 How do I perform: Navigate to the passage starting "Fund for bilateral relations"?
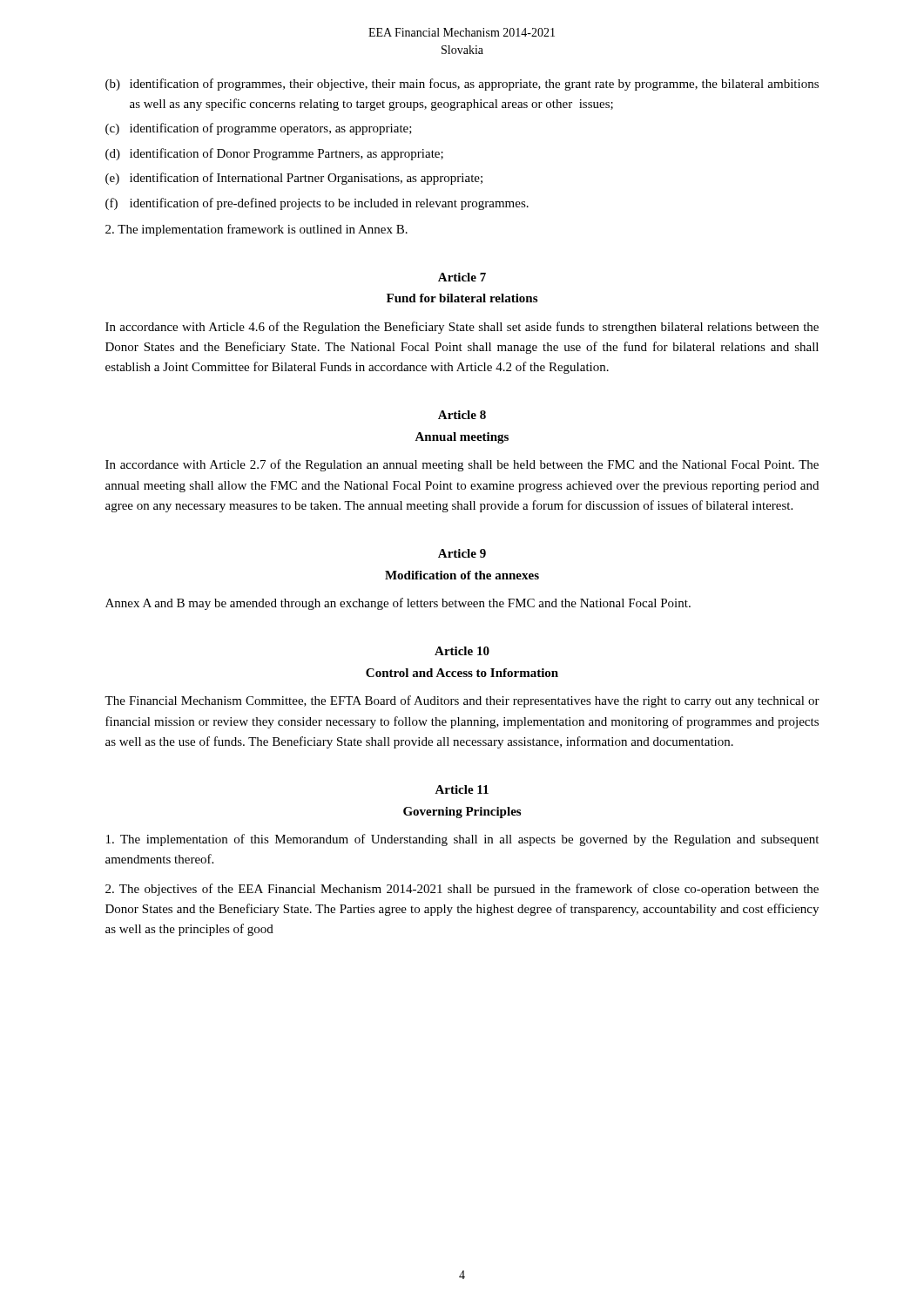(x=462, y=298)
